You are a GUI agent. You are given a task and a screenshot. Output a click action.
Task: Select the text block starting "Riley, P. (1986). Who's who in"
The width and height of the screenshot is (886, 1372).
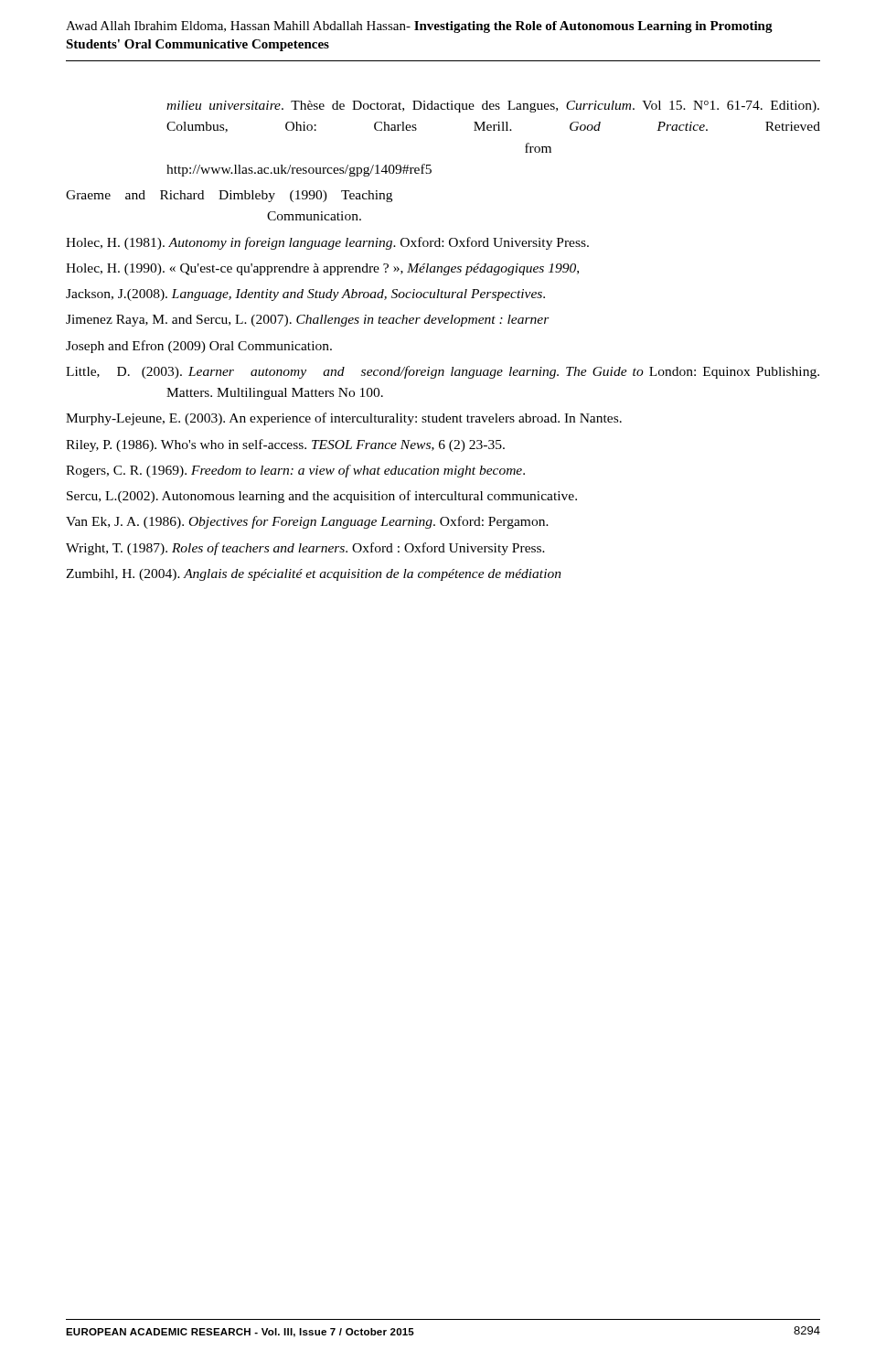(x=286, y=444)
